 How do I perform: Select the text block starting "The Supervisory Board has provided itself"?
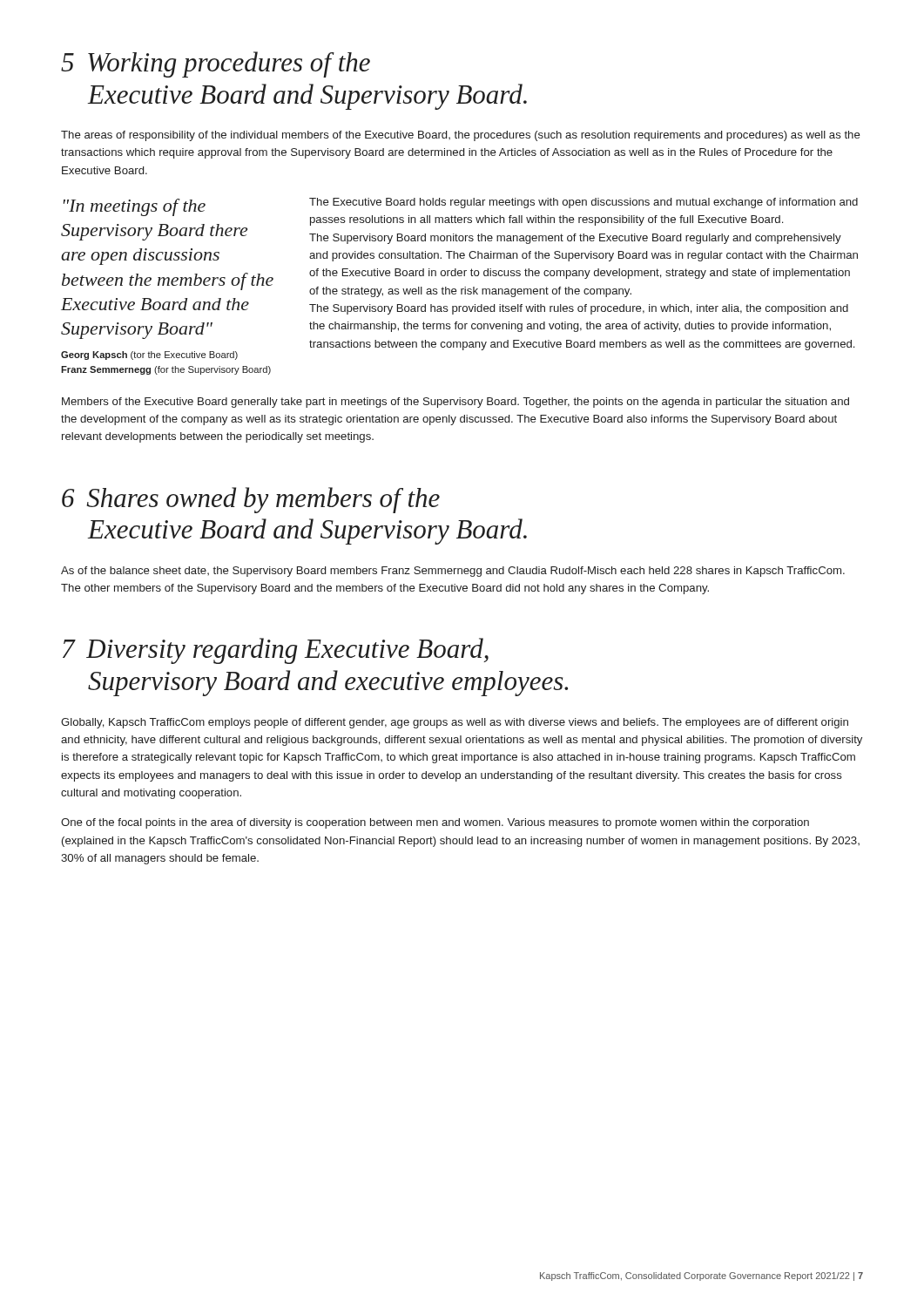tap(586, 326)
